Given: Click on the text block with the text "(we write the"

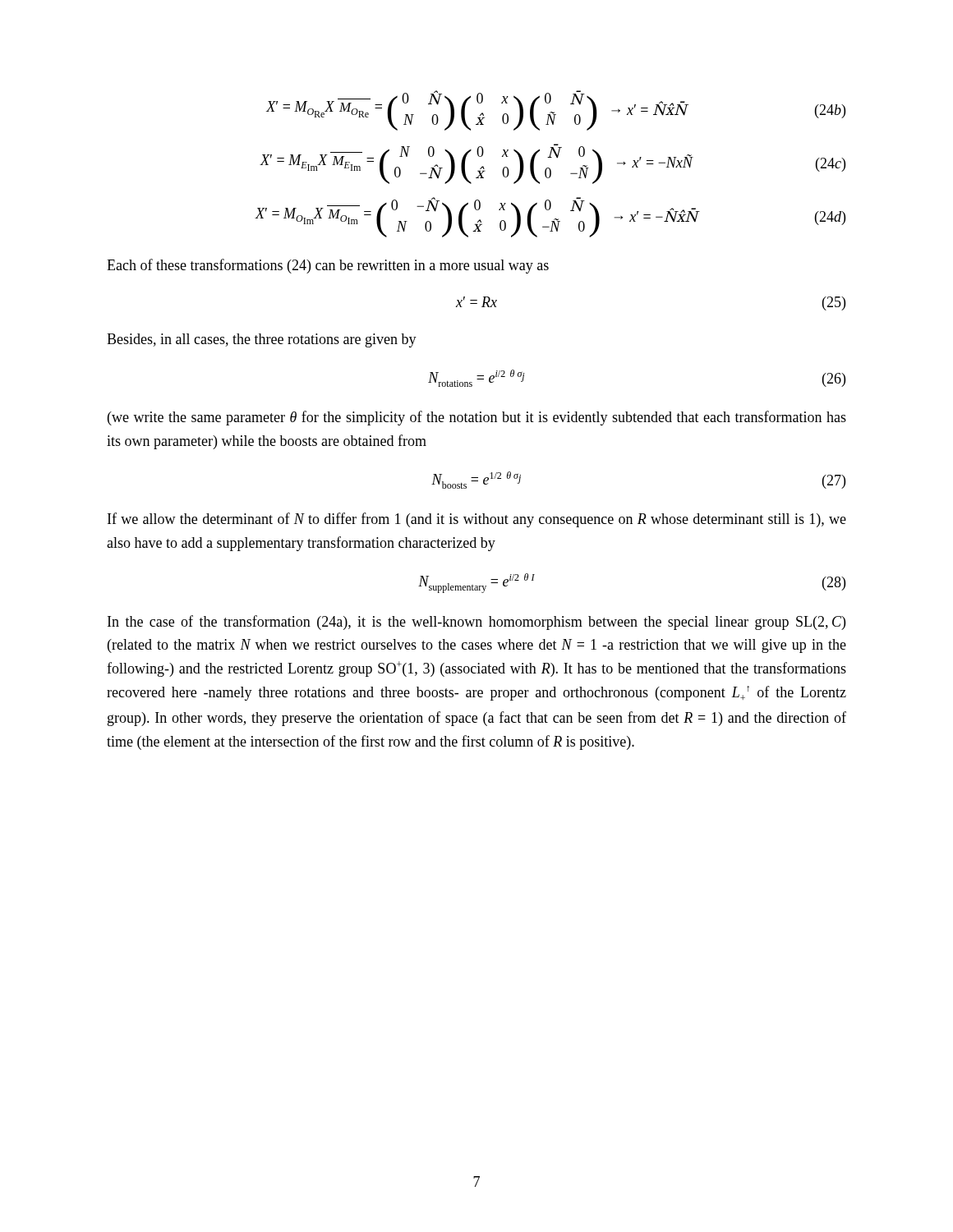Looking at the screenshot, I should click(x=476, y=429).
